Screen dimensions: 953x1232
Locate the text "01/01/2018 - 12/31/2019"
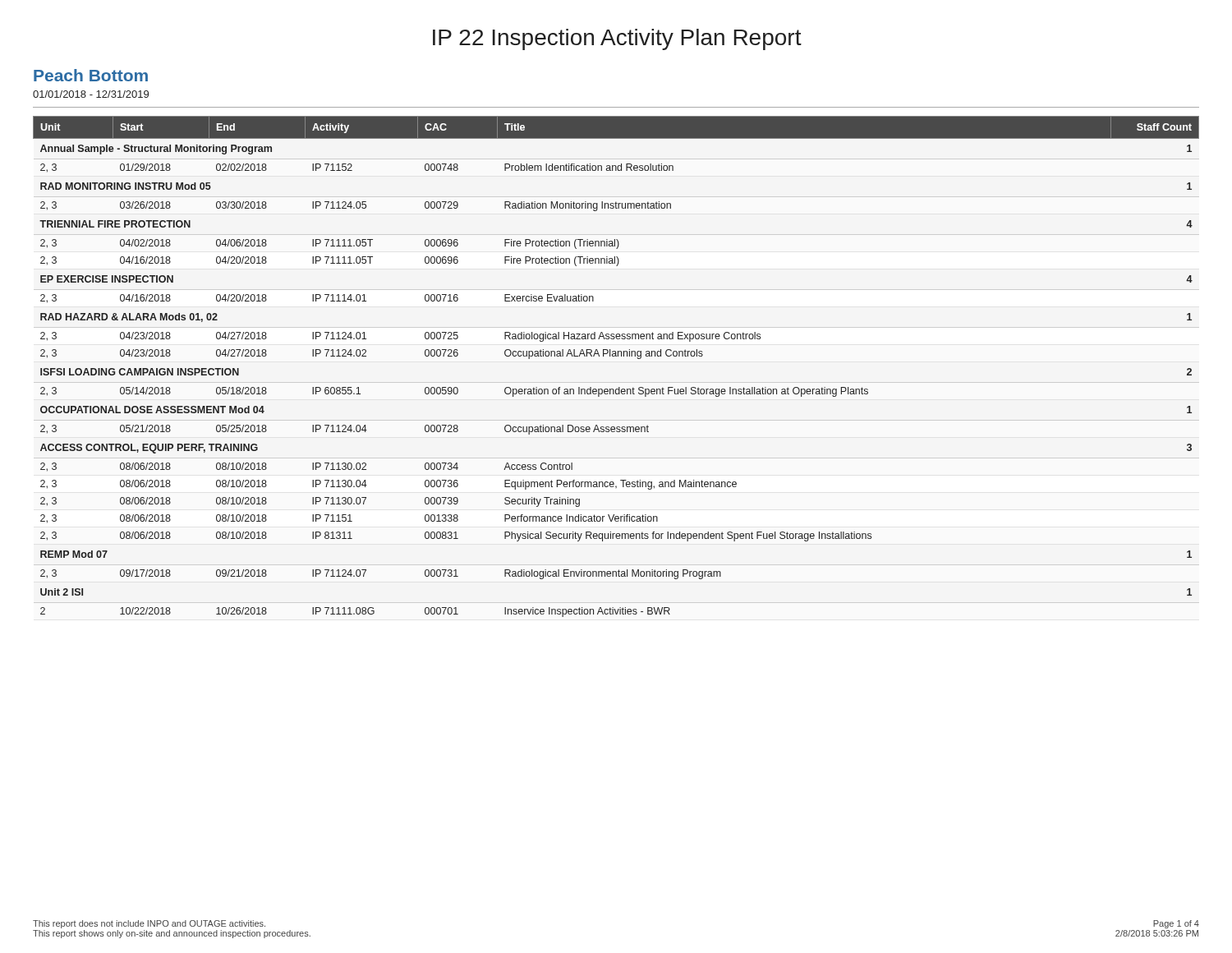[91, 94]
